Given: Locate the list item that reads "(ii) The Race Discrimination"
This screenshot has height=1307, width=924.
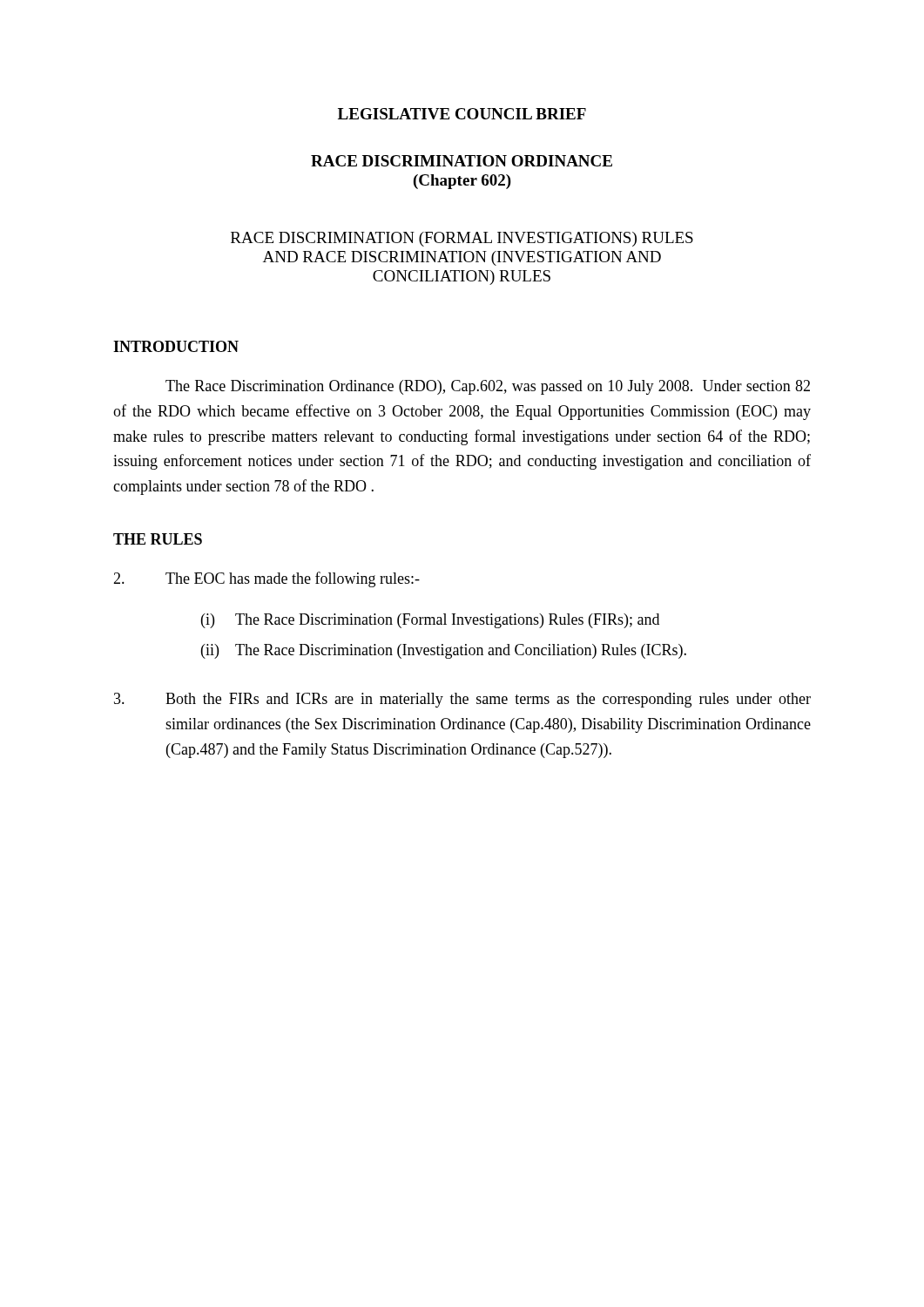Looking at the screenshot, I should pyautogui.click(x=444, y=650).
